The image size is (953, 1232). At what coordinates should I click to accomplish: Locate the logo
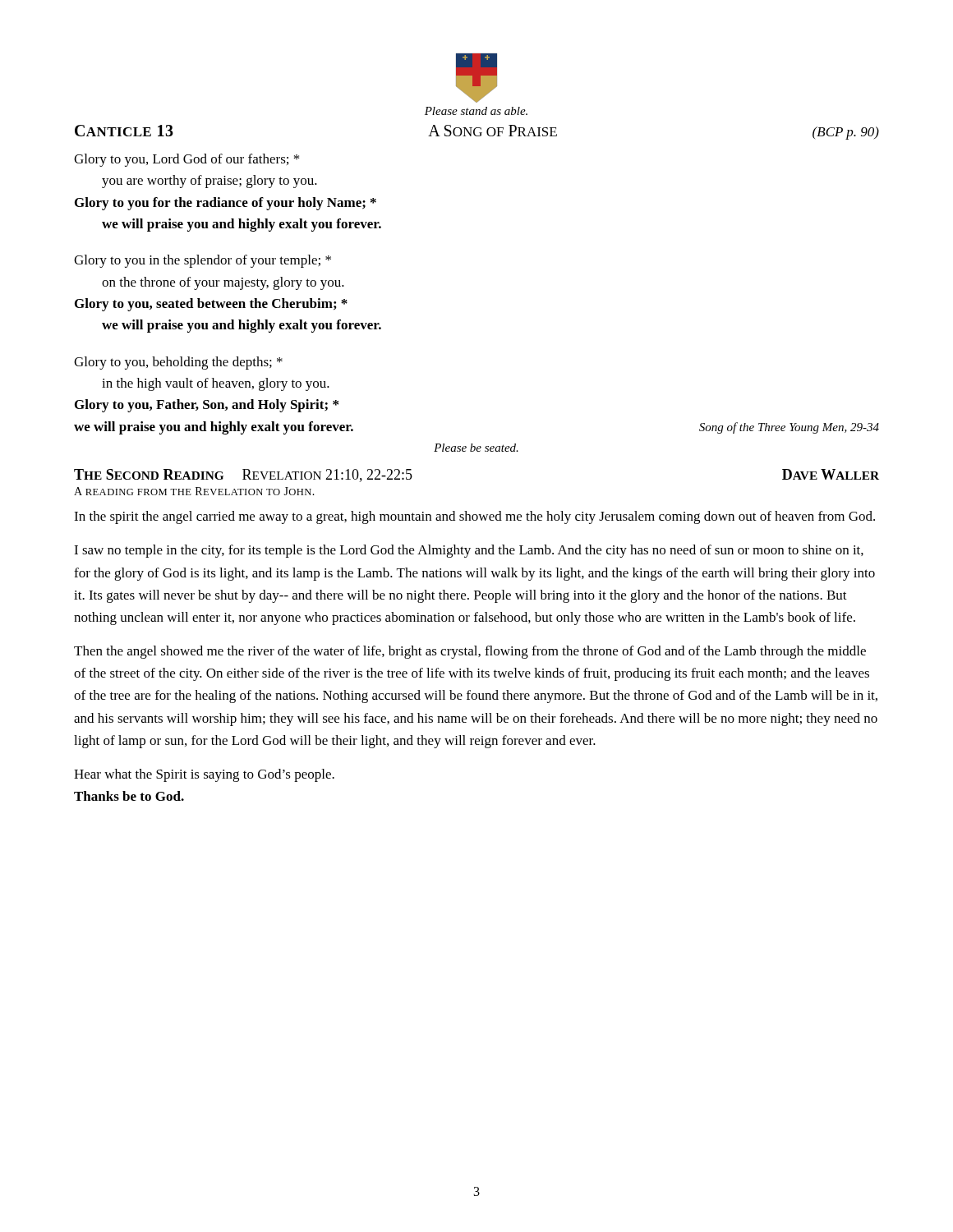click(x=476, y=84)
